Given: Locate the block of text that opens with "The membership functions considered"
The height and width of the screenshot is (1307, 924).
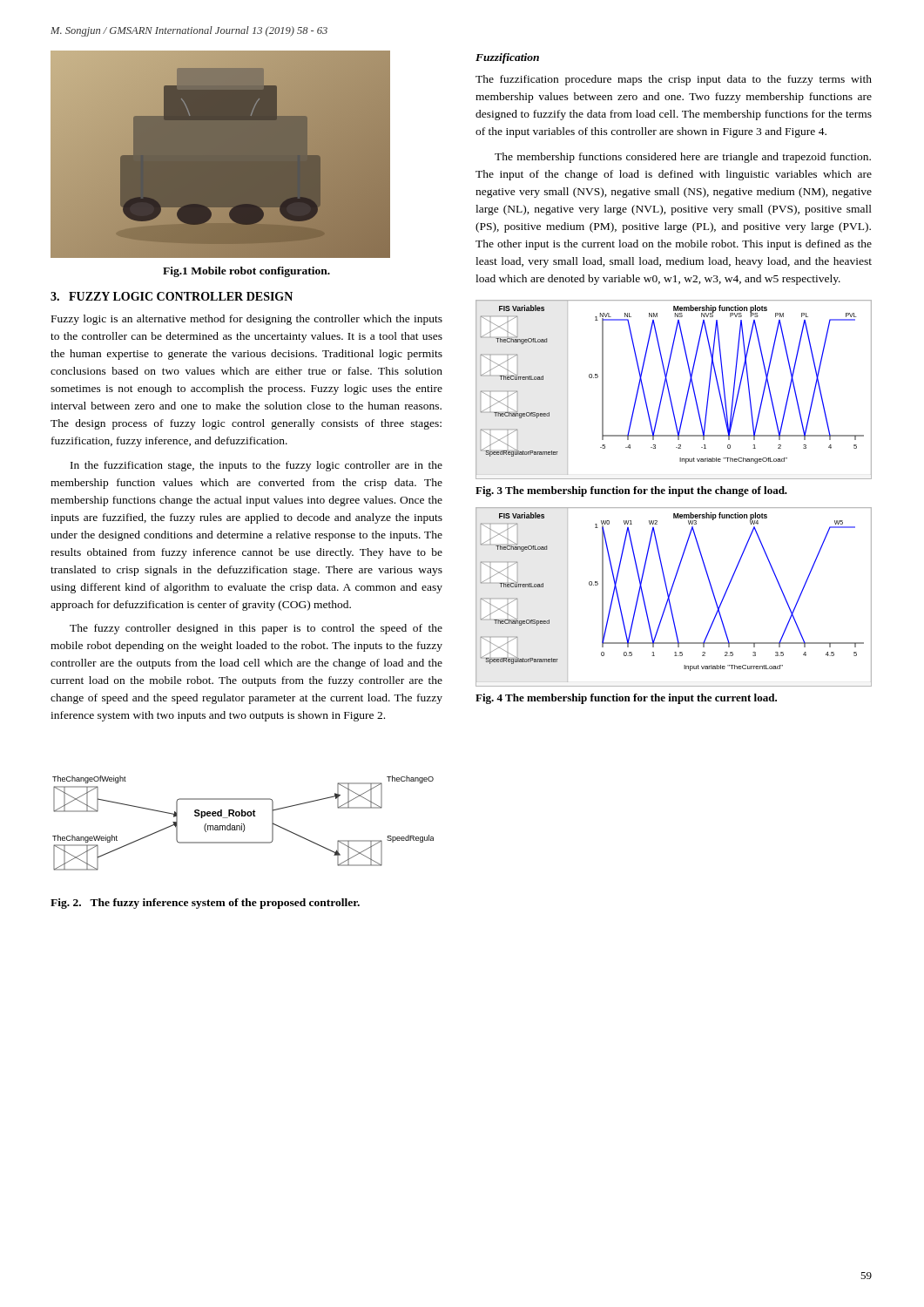Looking at the screenshot, I should 674,218.
